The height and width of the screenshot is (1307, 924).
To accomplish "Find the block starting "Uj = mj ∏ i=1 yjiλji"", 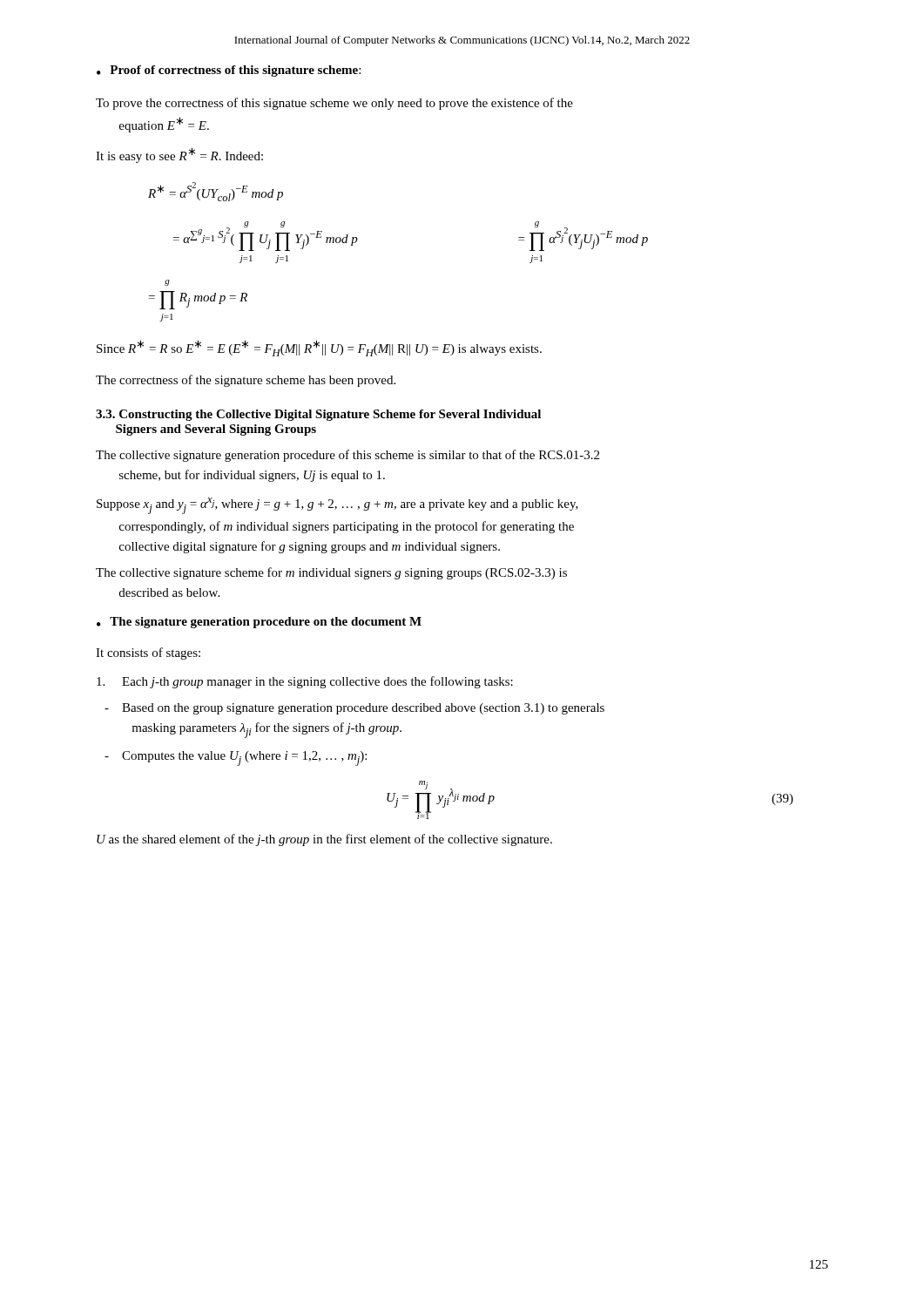I will click(462, 799).
